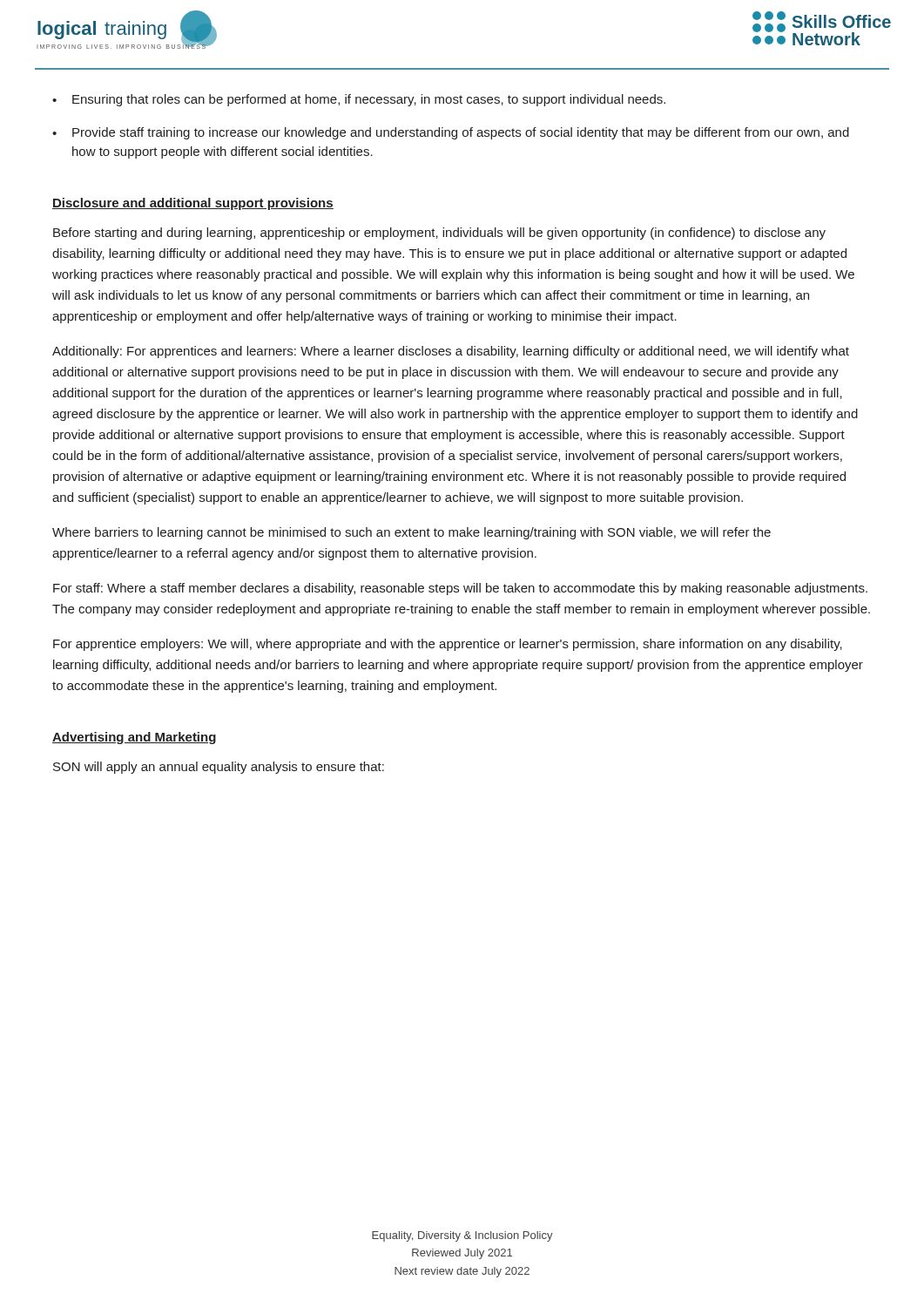This screenshot has height=1307, width=924.
Task: Find the block on this page that starts "Where barriers to learning"
Action: click(412, 542)
